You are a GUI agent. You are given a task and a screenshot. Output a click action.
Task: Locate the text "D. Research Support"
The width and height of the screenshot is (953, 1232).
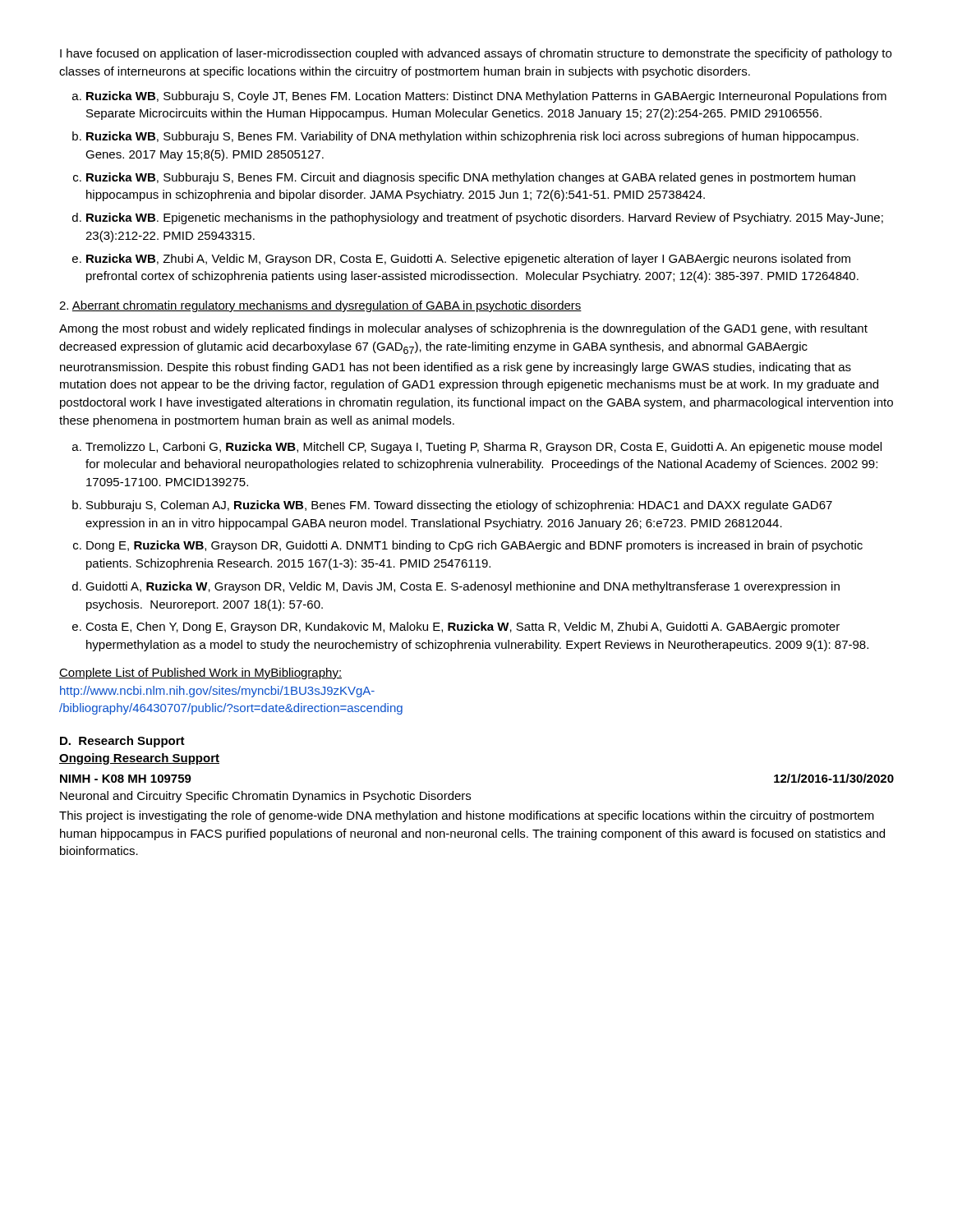coord(122,741)
